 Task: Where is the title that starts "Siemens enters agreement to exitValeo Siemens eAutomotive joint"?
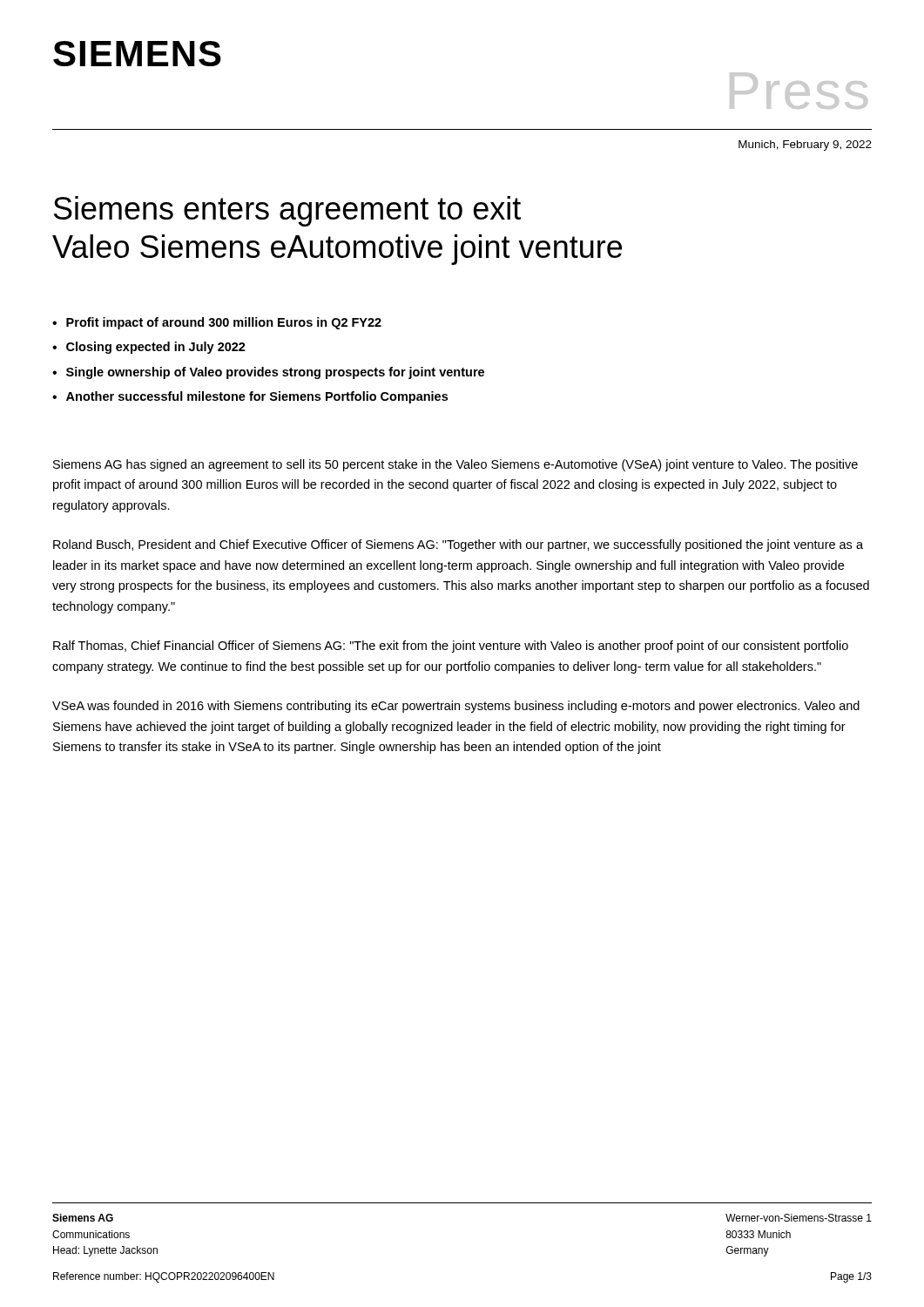click(x=462, y=228)
